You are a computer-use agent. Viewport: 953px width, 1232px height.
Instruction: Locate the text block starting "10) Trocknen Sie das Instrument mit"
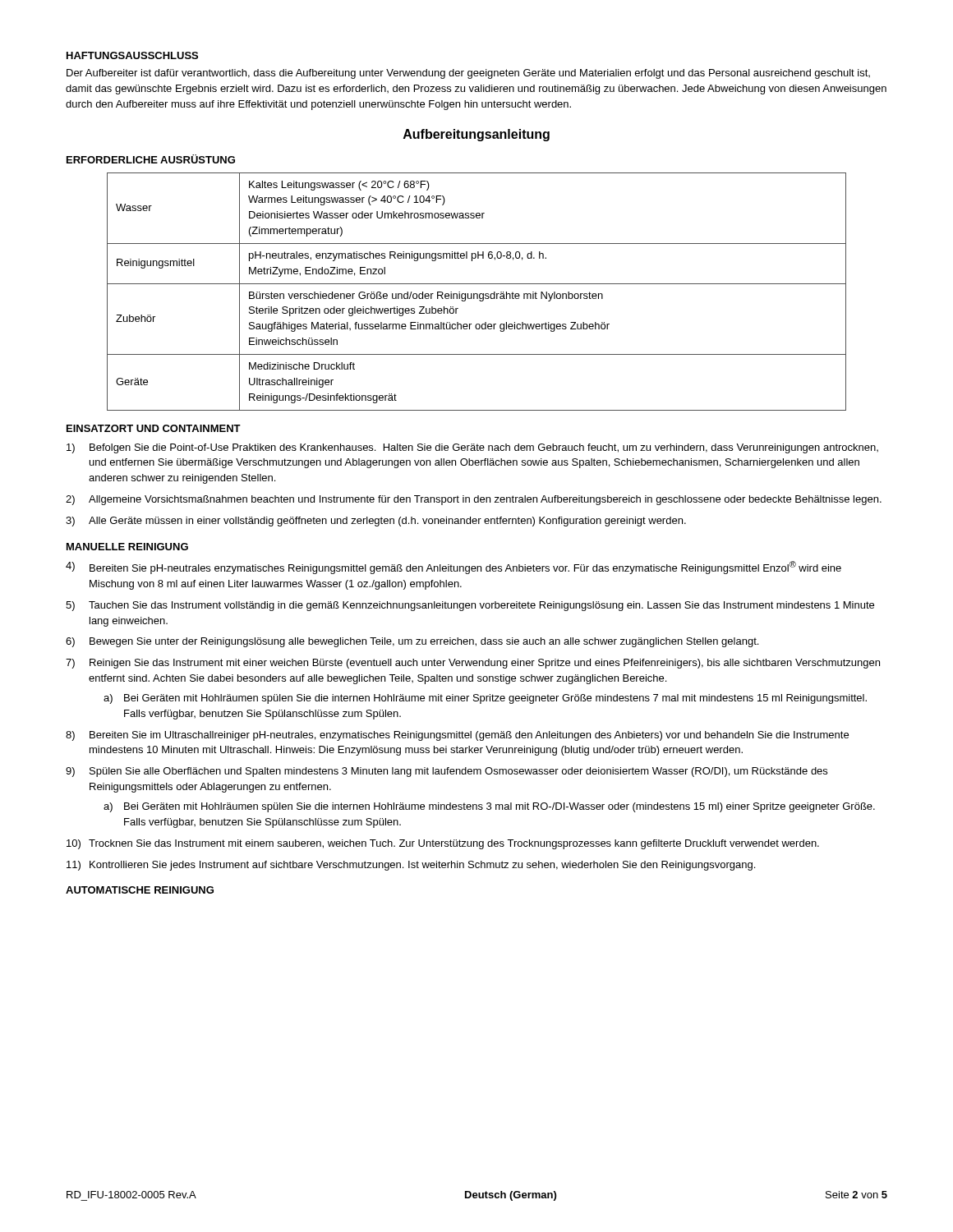tap(476, 844)
